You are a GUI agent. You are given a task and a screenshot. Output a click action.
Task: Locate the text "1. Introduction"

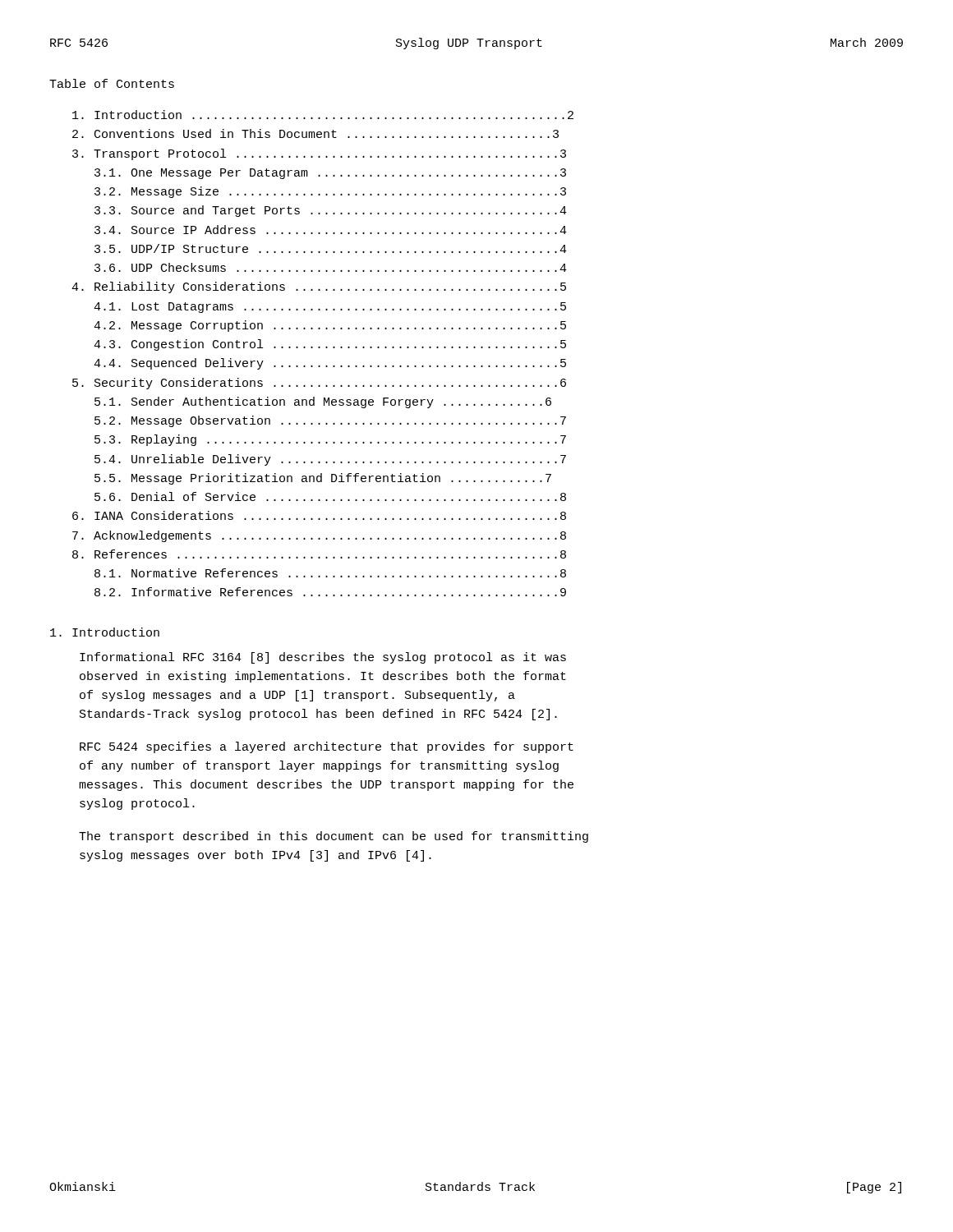(x=105, y=633)
